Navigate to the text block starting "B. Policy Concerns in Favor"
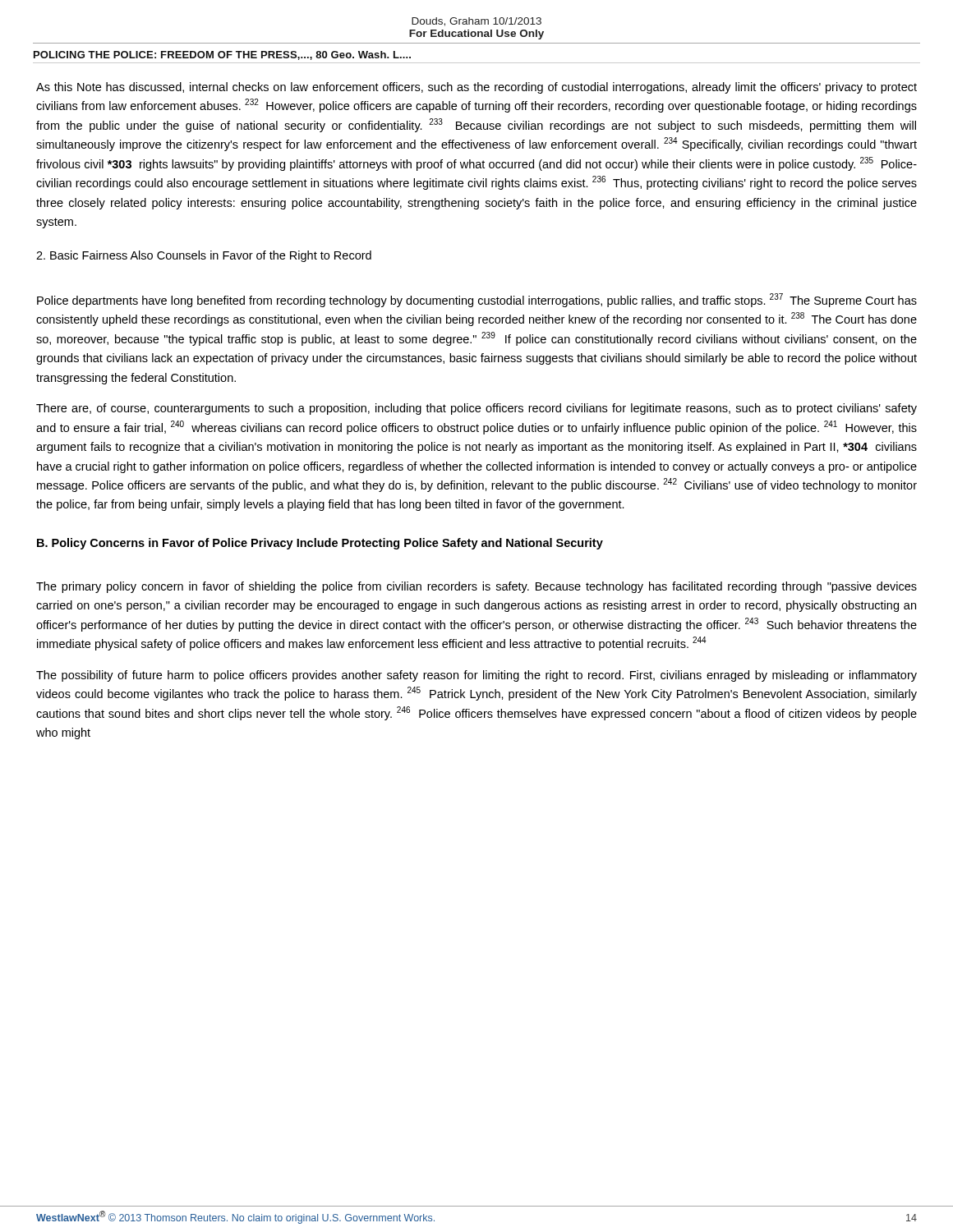 point(319,543)
